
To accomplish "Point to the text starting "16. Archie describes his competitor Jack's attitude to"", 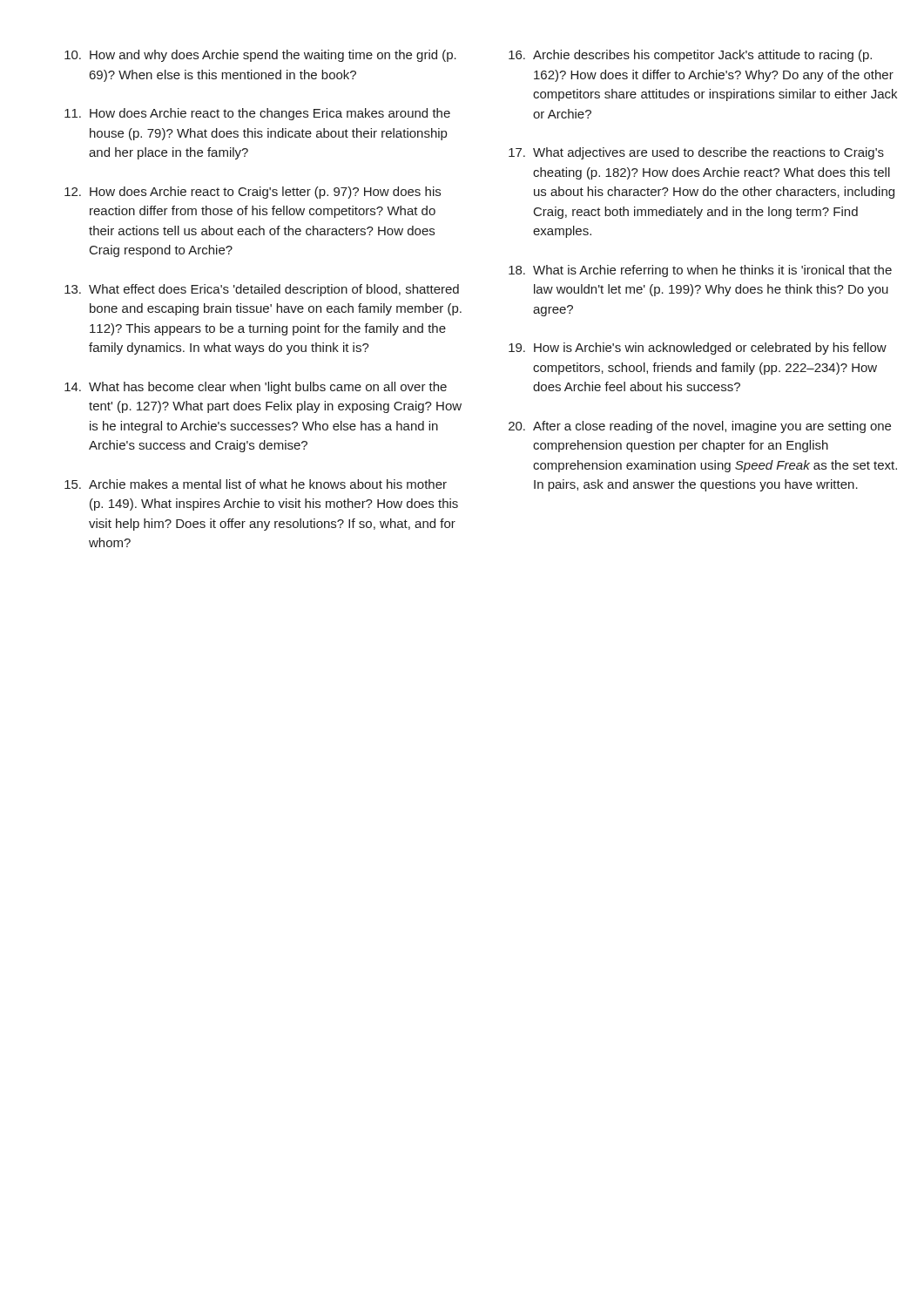I will (x=703, y=85).
